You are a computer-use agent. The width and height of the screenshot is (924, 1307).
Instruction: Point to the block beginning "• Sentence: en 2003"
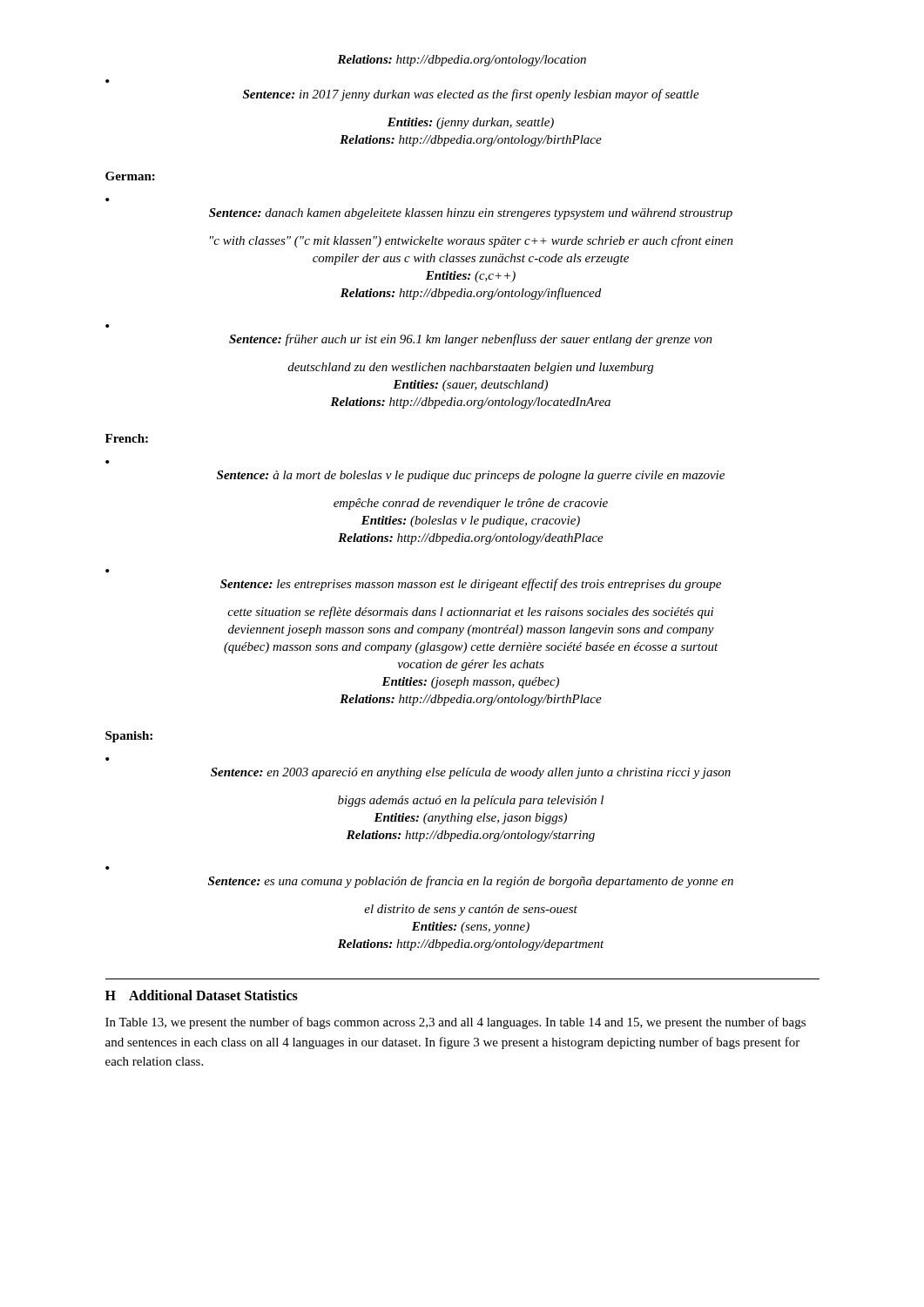pos(462,799)
